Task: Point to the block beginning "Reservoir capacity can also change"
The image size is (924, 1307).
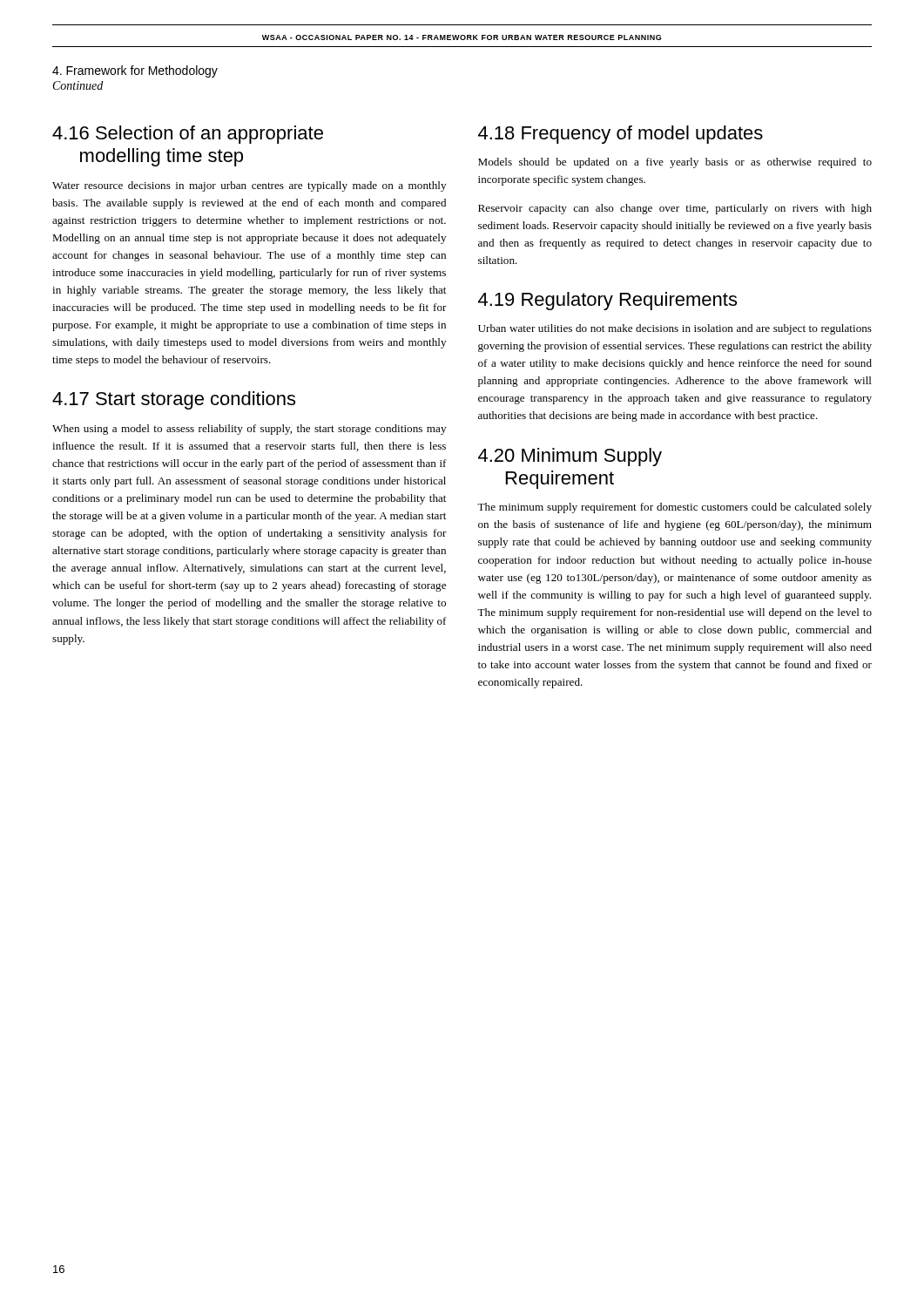Action: (x=675, y=234)
